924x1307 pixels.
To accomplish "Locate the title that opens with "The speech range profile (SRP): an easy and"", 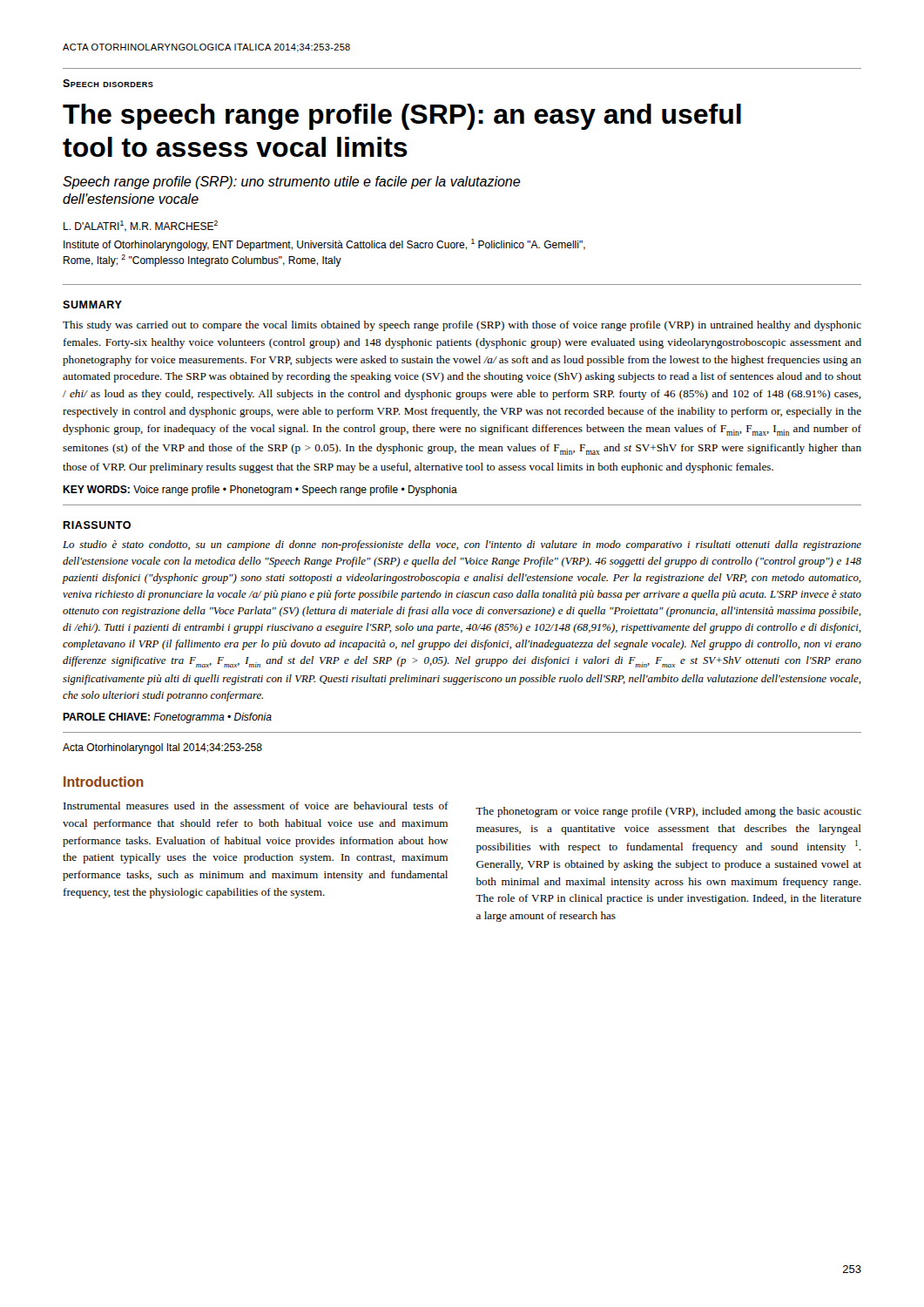I will [403, 131].
